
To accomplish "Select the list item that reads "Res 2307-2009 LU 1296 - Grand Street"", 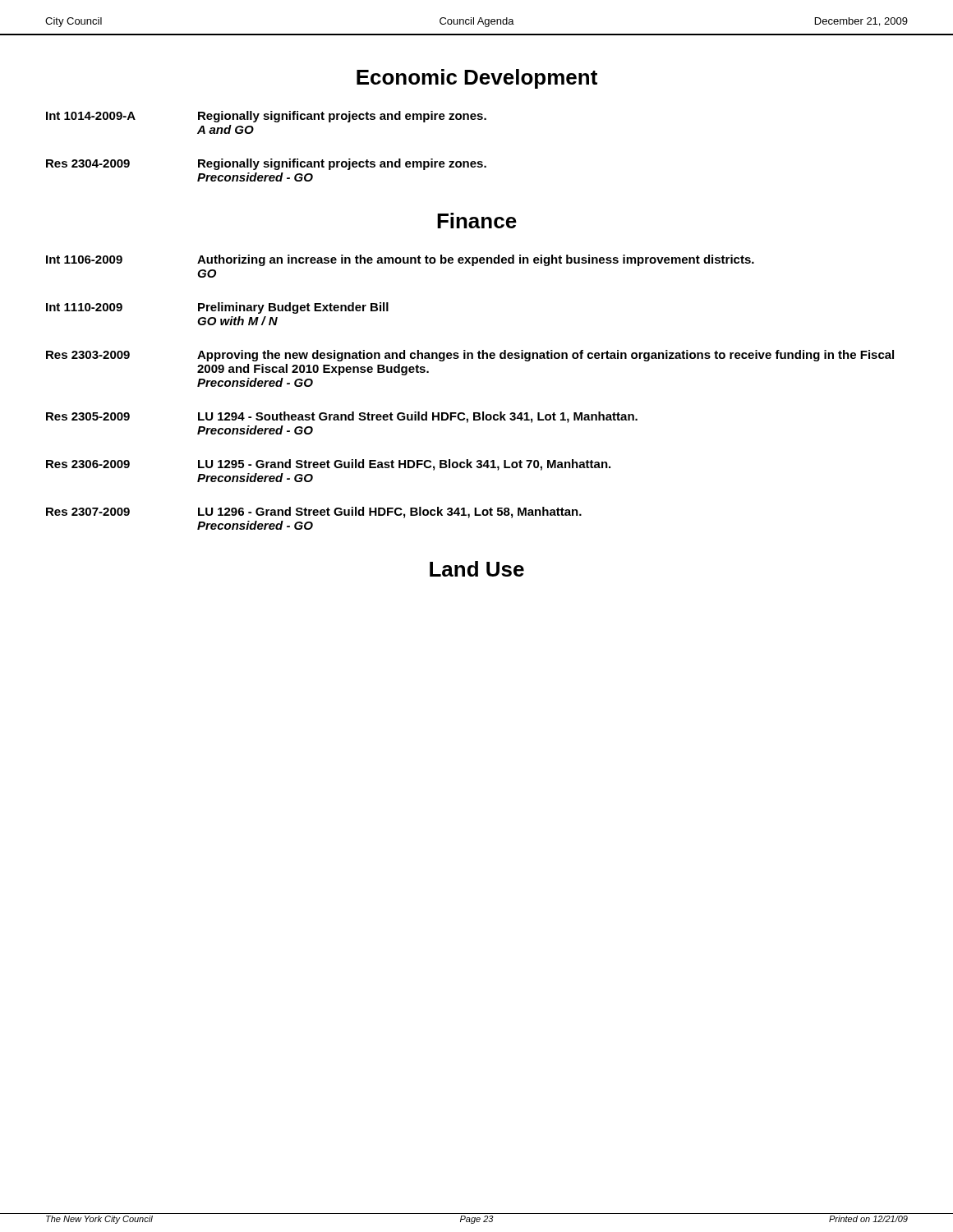I will (476, 518).
